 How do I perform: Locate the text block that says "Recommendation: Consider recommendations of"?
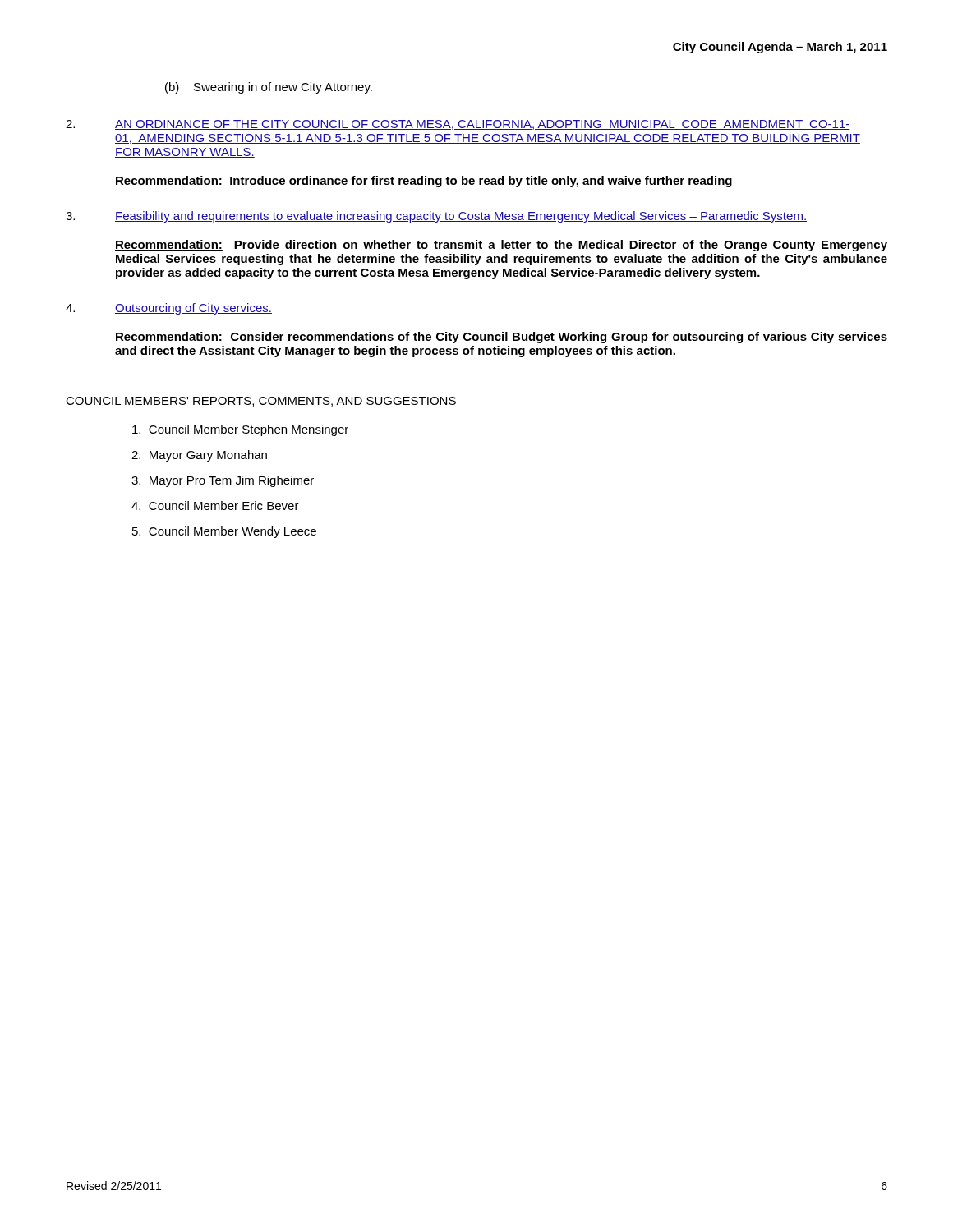coord(501,343)
